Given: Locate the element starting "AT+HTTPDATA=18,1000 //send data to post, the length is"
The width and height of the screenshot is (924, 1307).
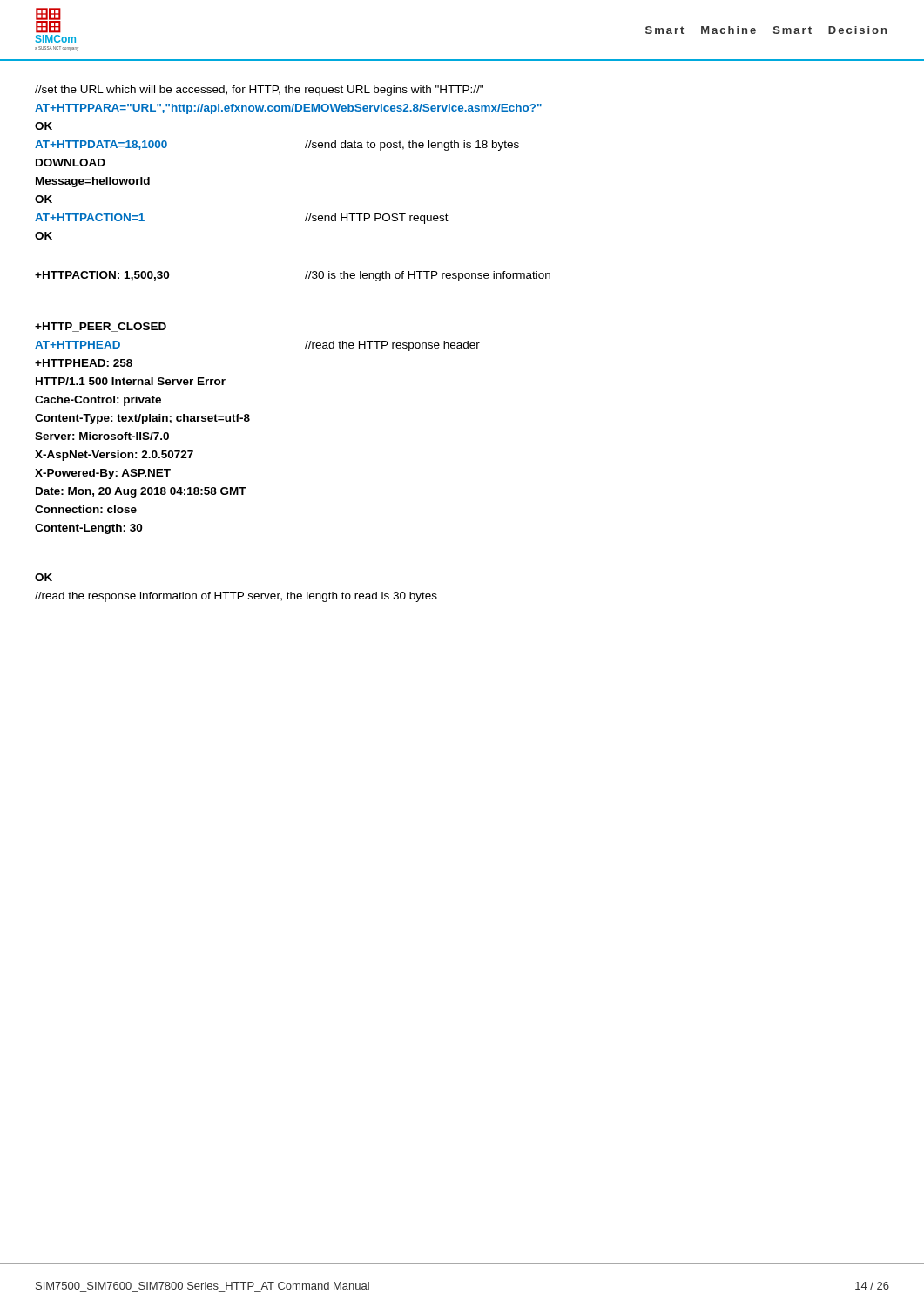Looking at the screenshot, I should [x=107, y=145].
